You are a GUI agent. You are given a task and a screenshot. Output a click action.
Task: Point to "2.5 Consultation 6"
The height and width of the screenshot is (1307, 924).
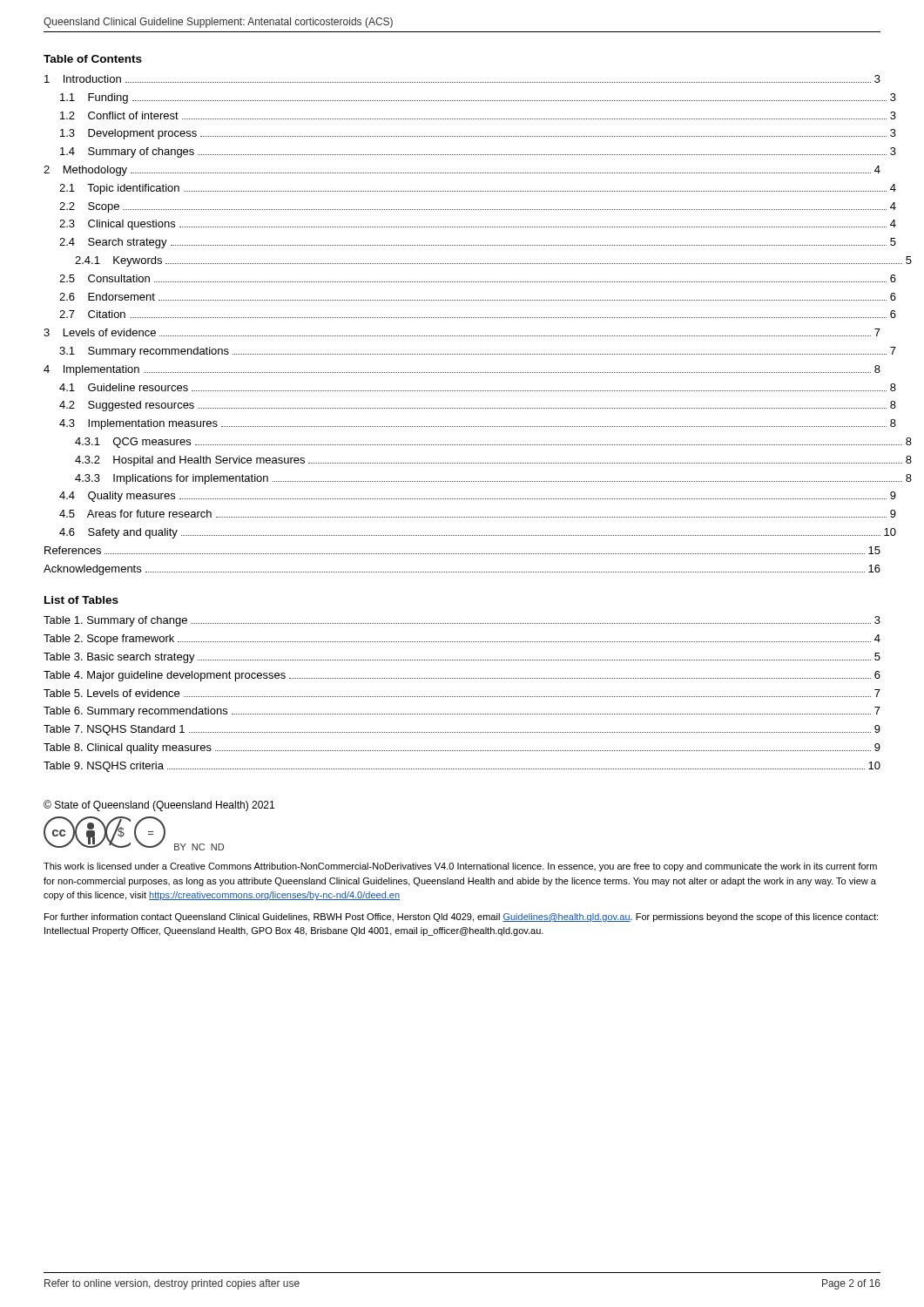click(478, 279)
